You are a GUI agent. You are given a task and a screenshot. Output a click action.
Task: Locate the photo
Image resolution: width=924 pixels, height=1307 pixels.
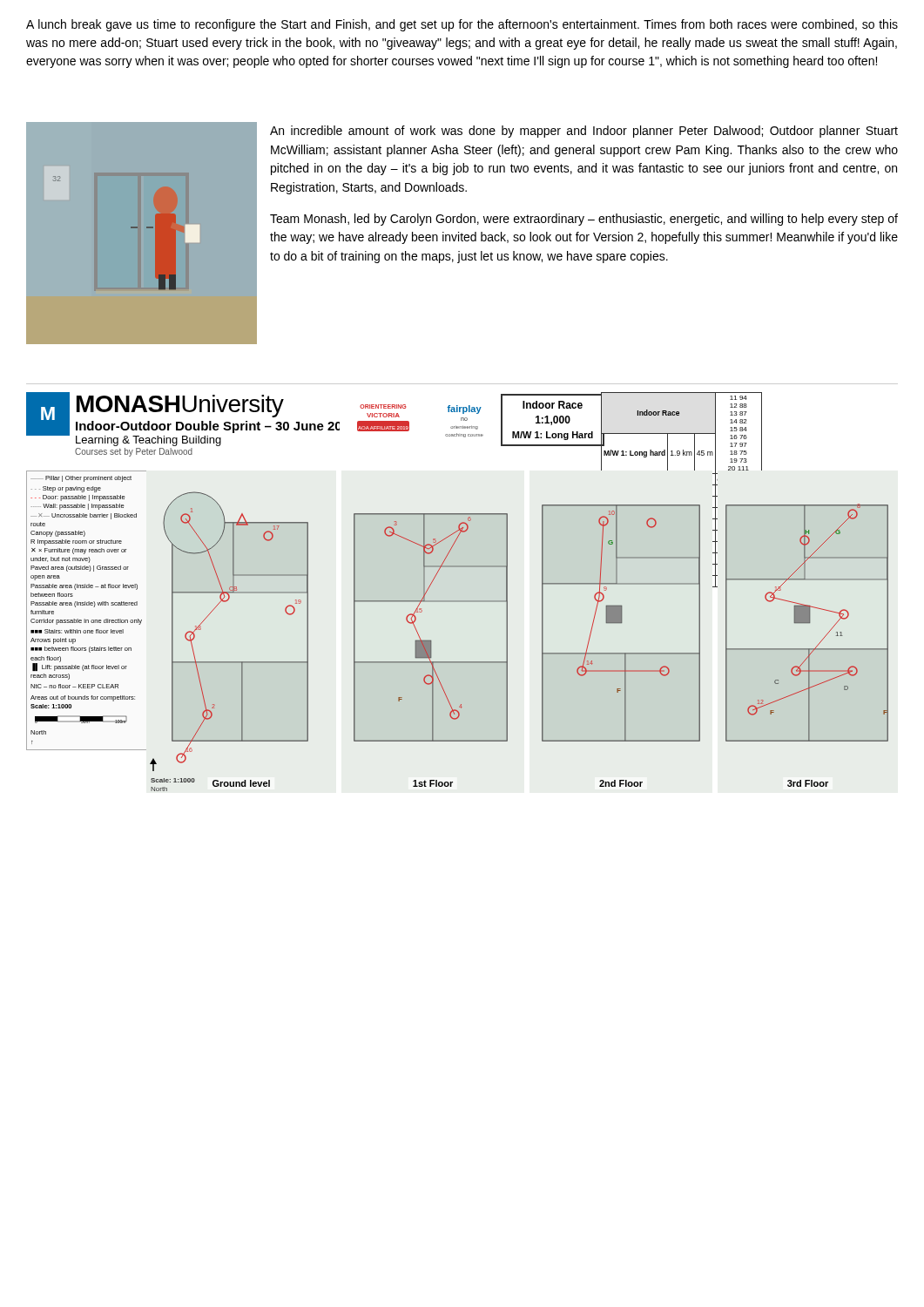tap(142, 233)
